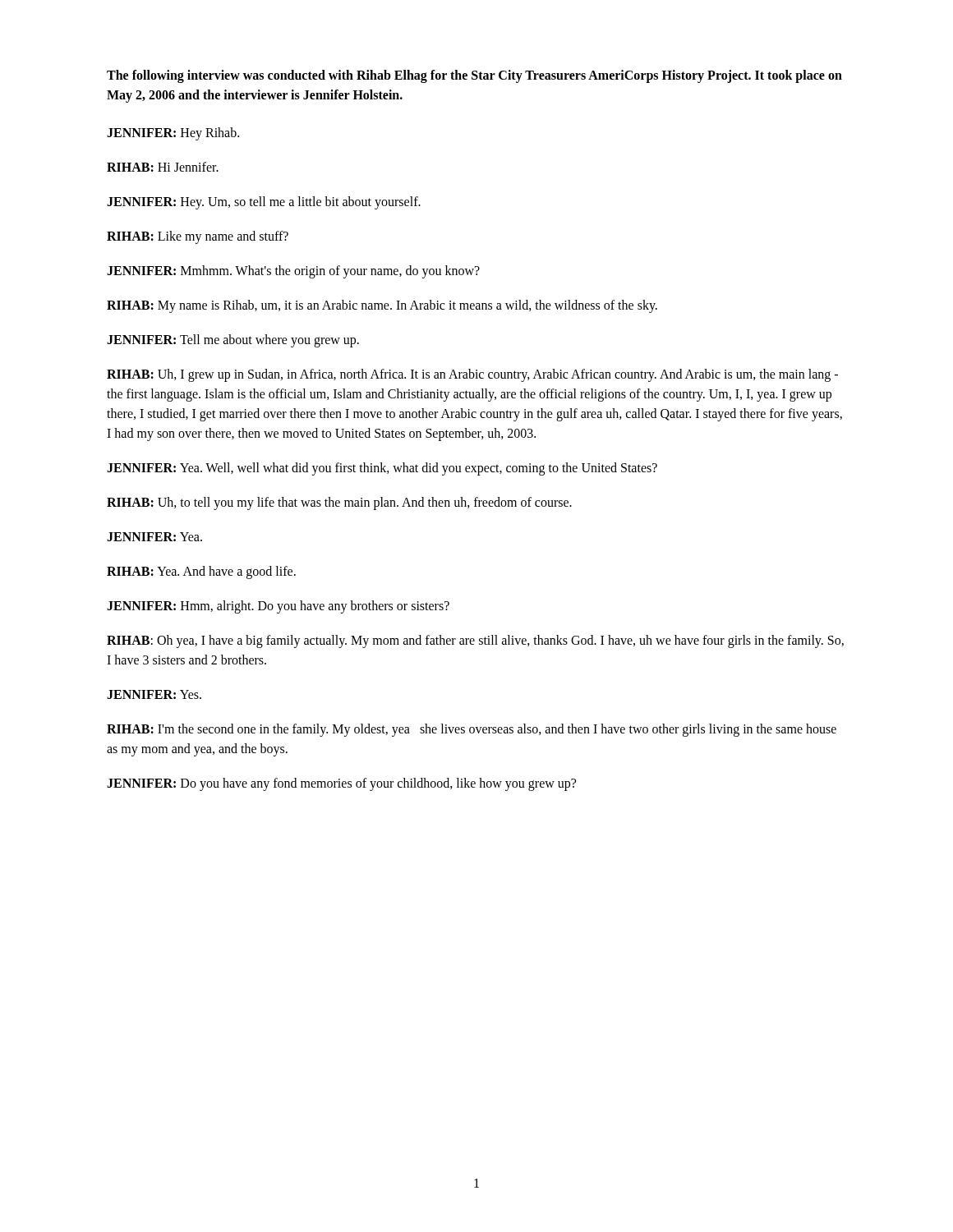
Task: Select the text block starting "JENNIFER: Do you have any fond memories"
Action: (x=476, y=784)
